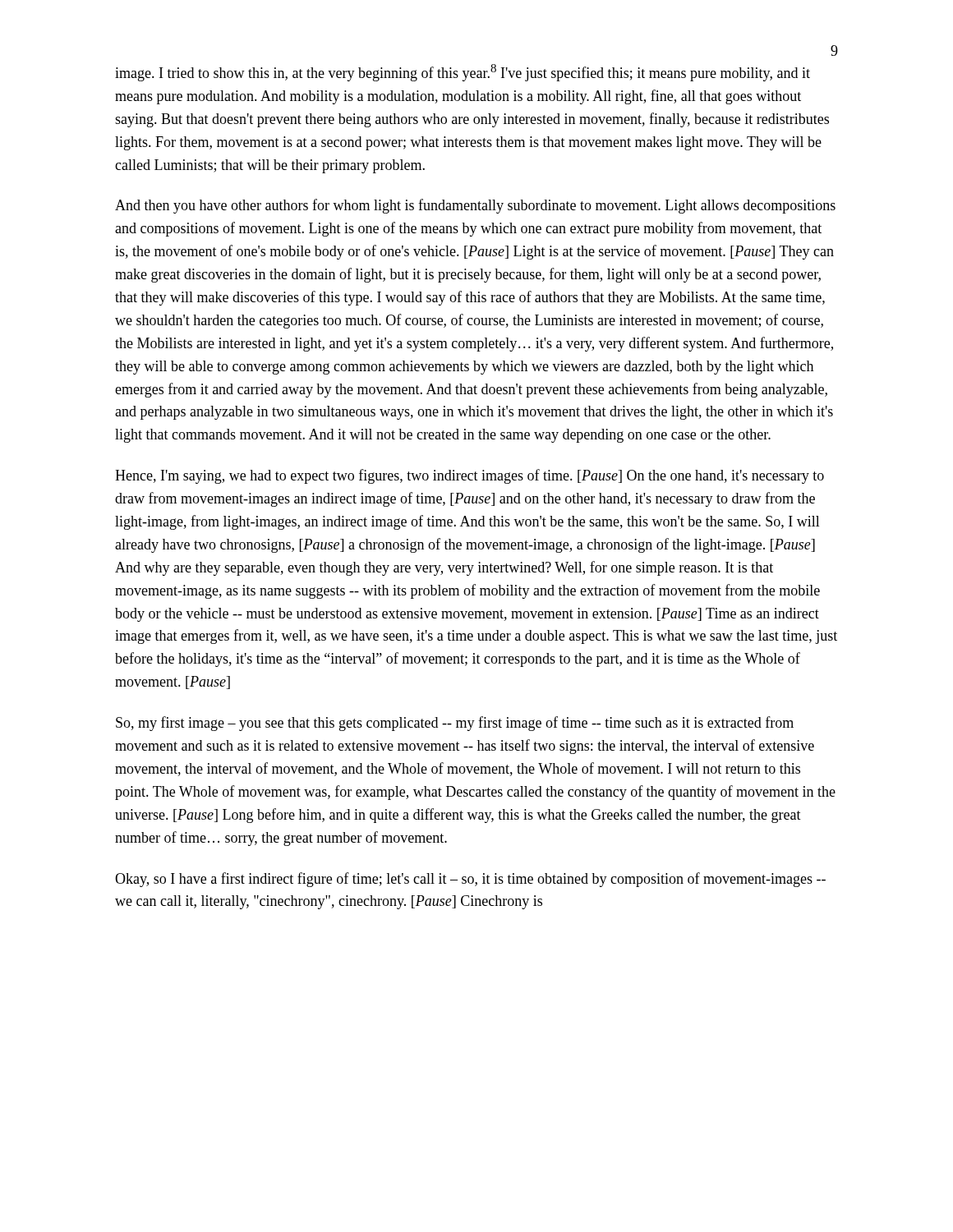Locate the block starting "So, my first"
Image resolution: width=953 pixels, height=1232 pixels.
point(475,780)
